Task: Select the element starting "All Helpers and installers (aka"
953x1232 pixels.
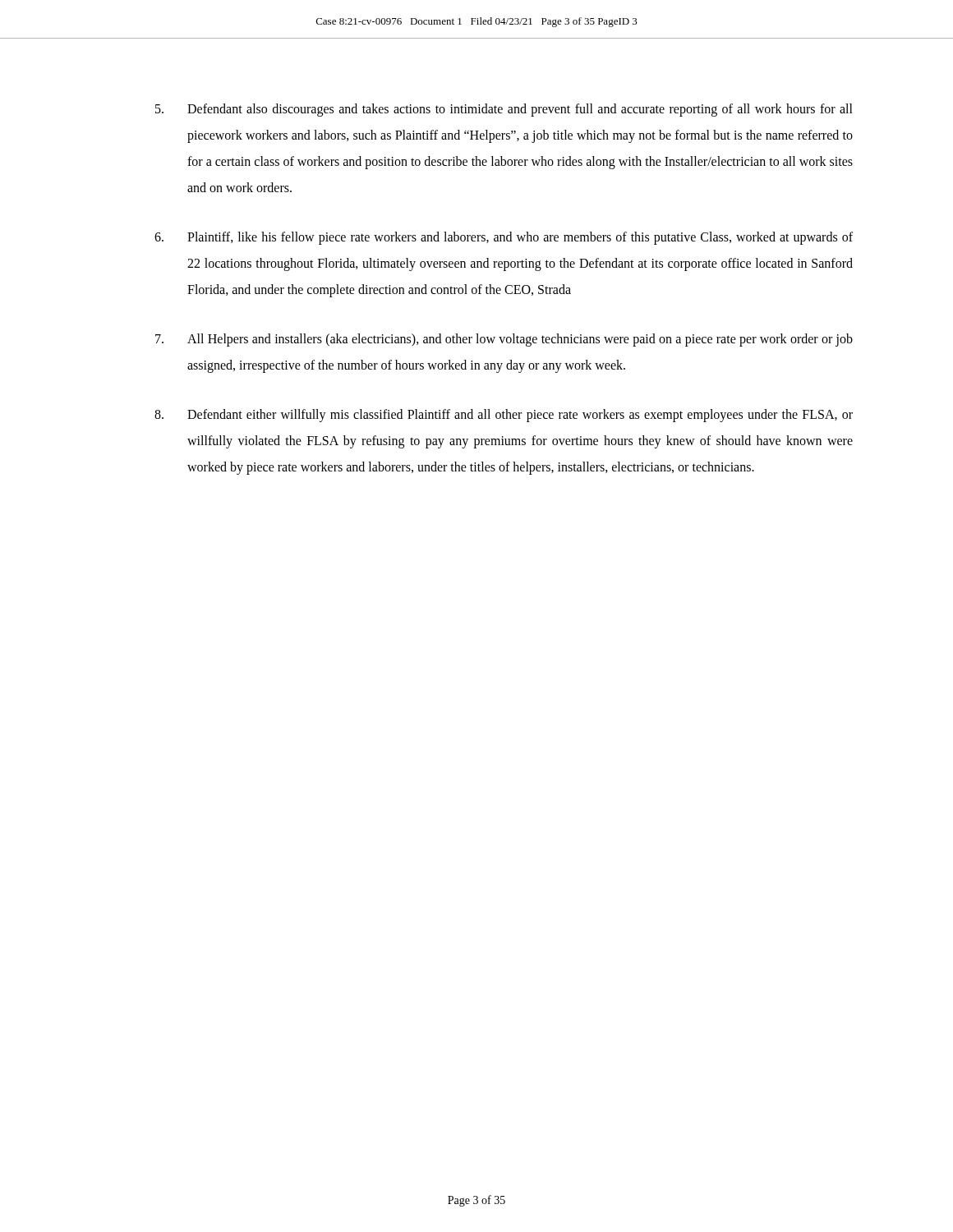Action: click(x=485, y=352)
